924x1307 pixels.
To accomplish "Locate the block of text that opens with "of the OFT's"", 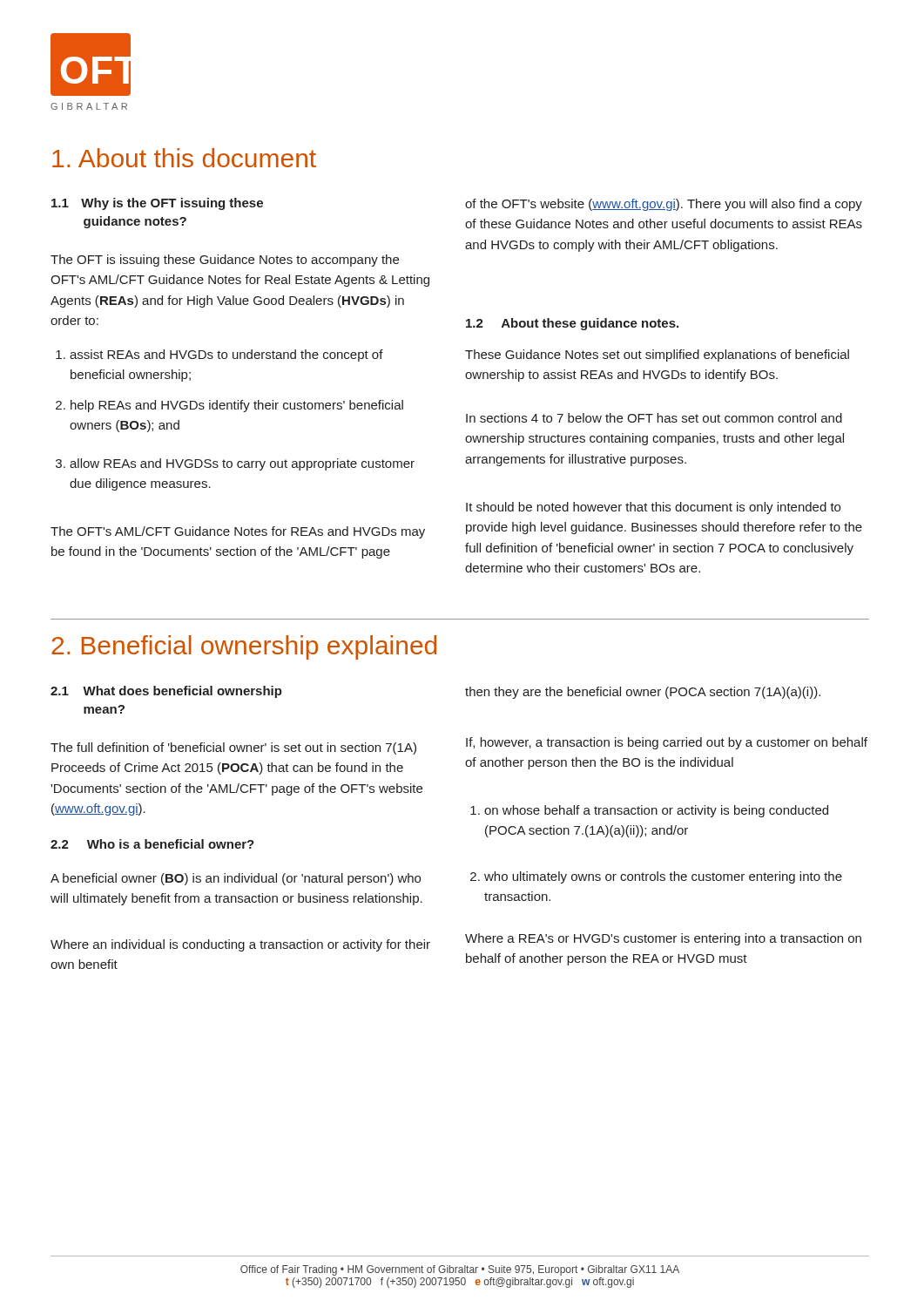I will [x=667, y=224].
